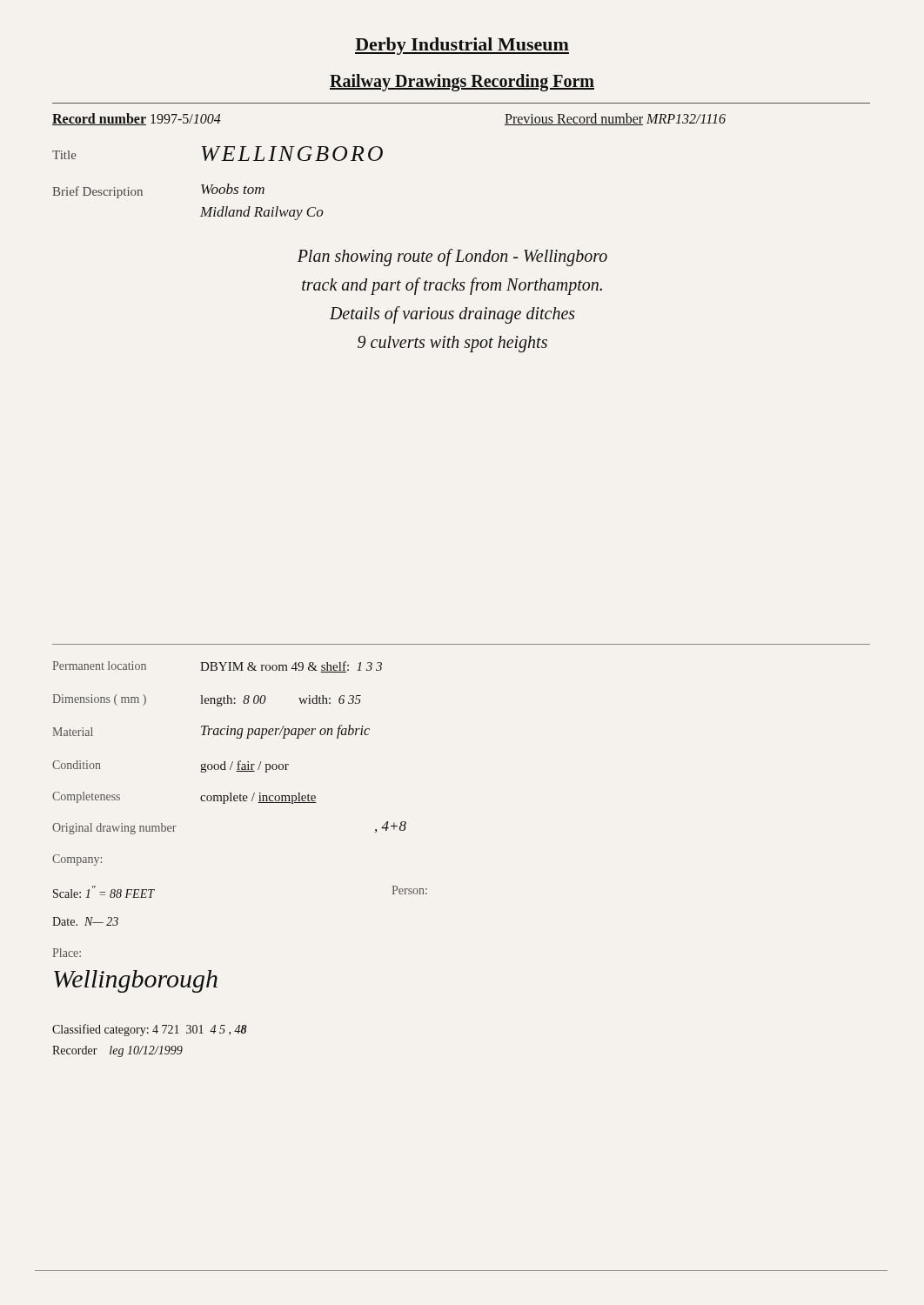Find the text that says "Record number 1997-5/1004"
The height and width of the screenshot is (1305, 924).
click(137, 119)
